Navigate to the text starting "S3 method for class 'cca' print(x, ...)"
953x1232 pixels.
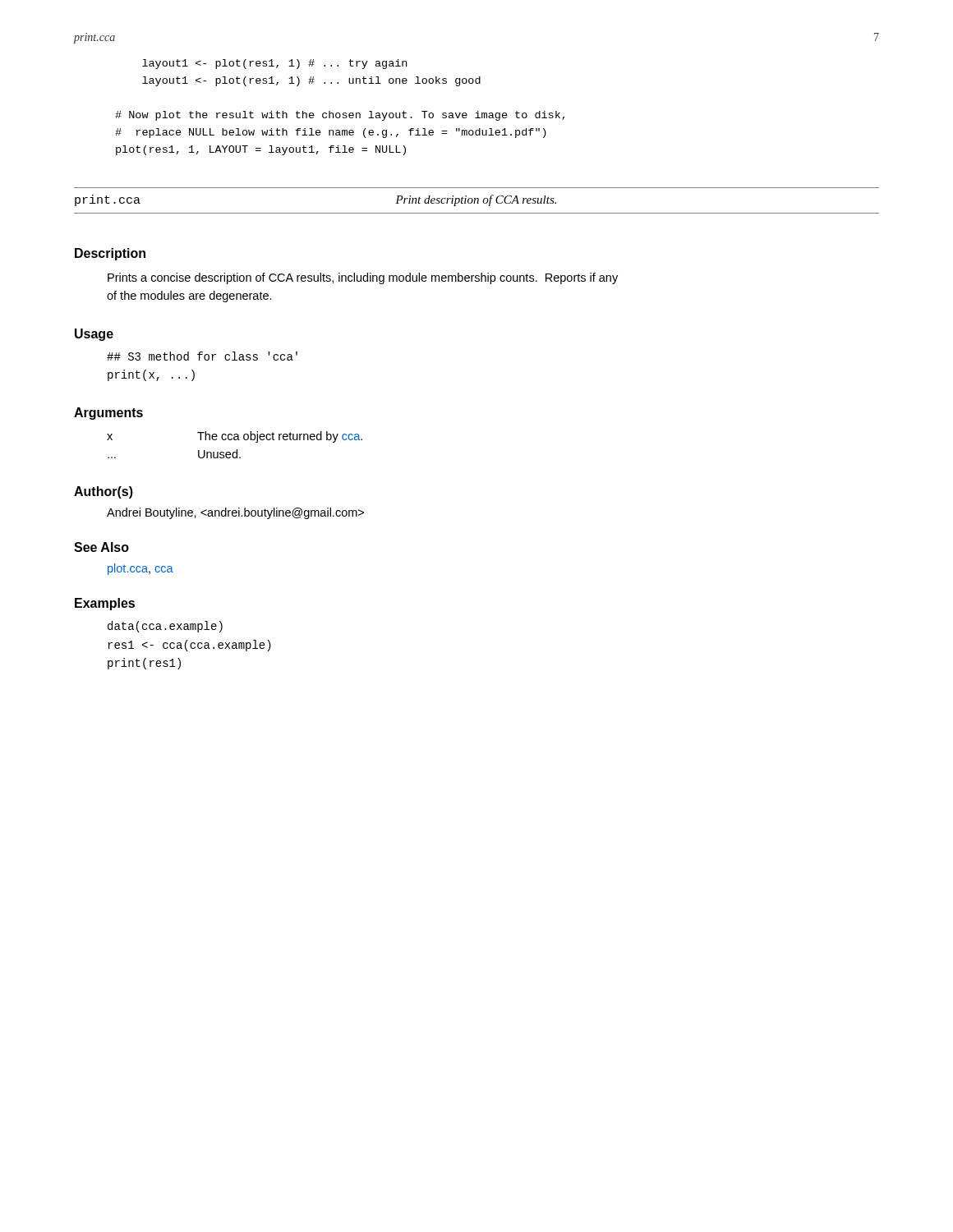pos(202,356)
